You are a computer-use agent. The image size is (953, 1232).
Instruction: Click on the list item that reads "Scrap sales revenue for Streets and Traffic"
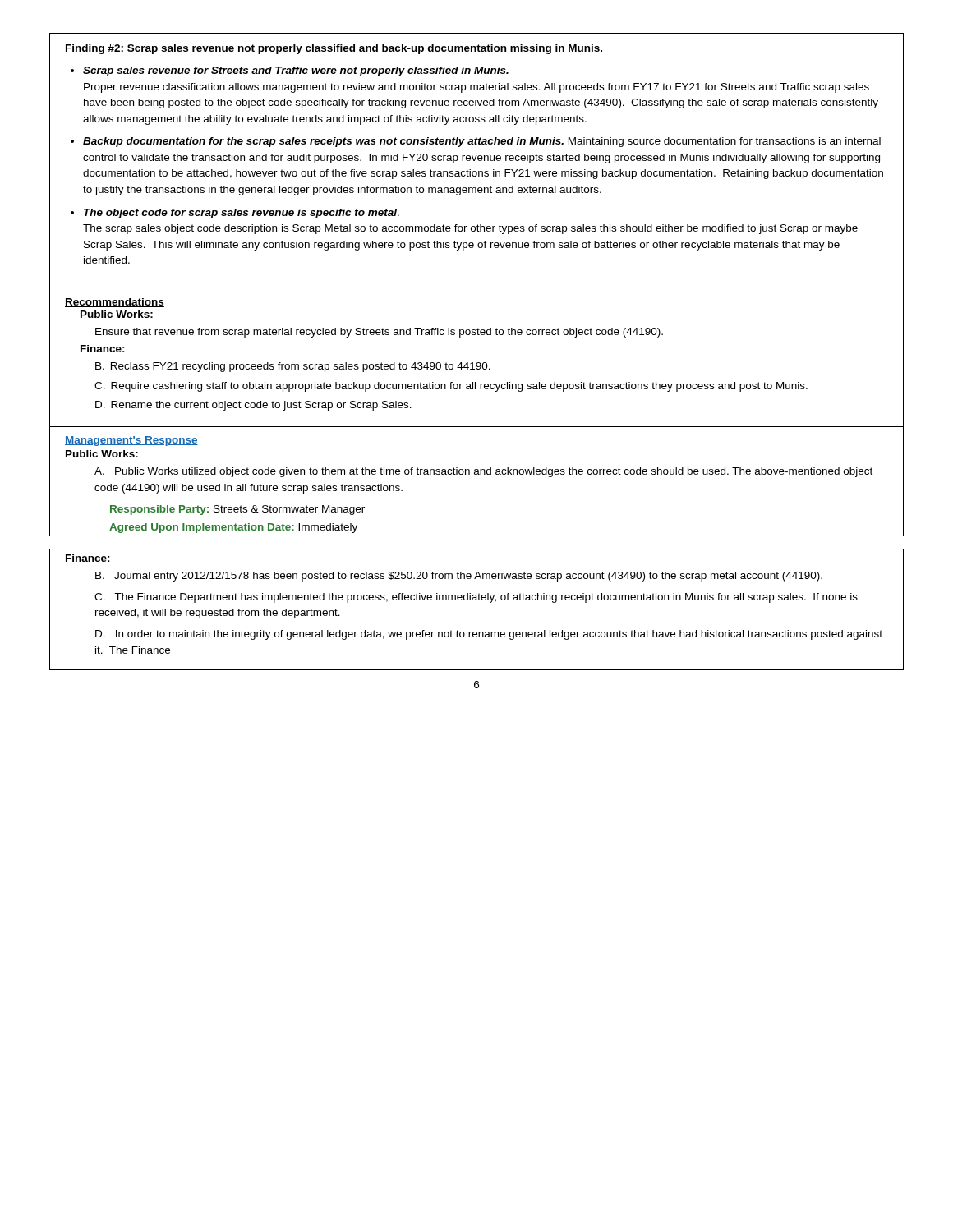tap(481, 94)
